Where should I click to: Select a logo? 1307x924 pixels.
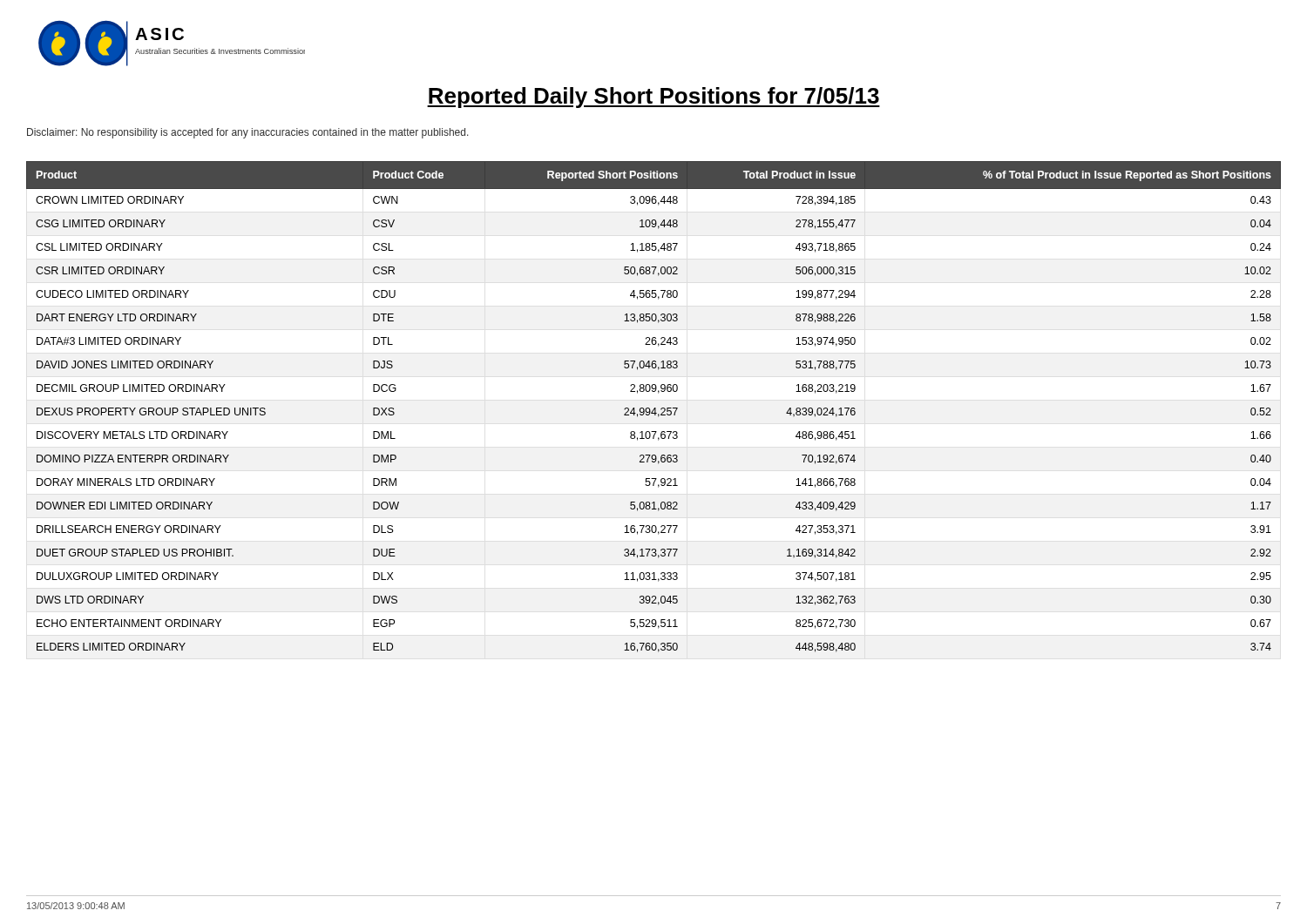166,44
